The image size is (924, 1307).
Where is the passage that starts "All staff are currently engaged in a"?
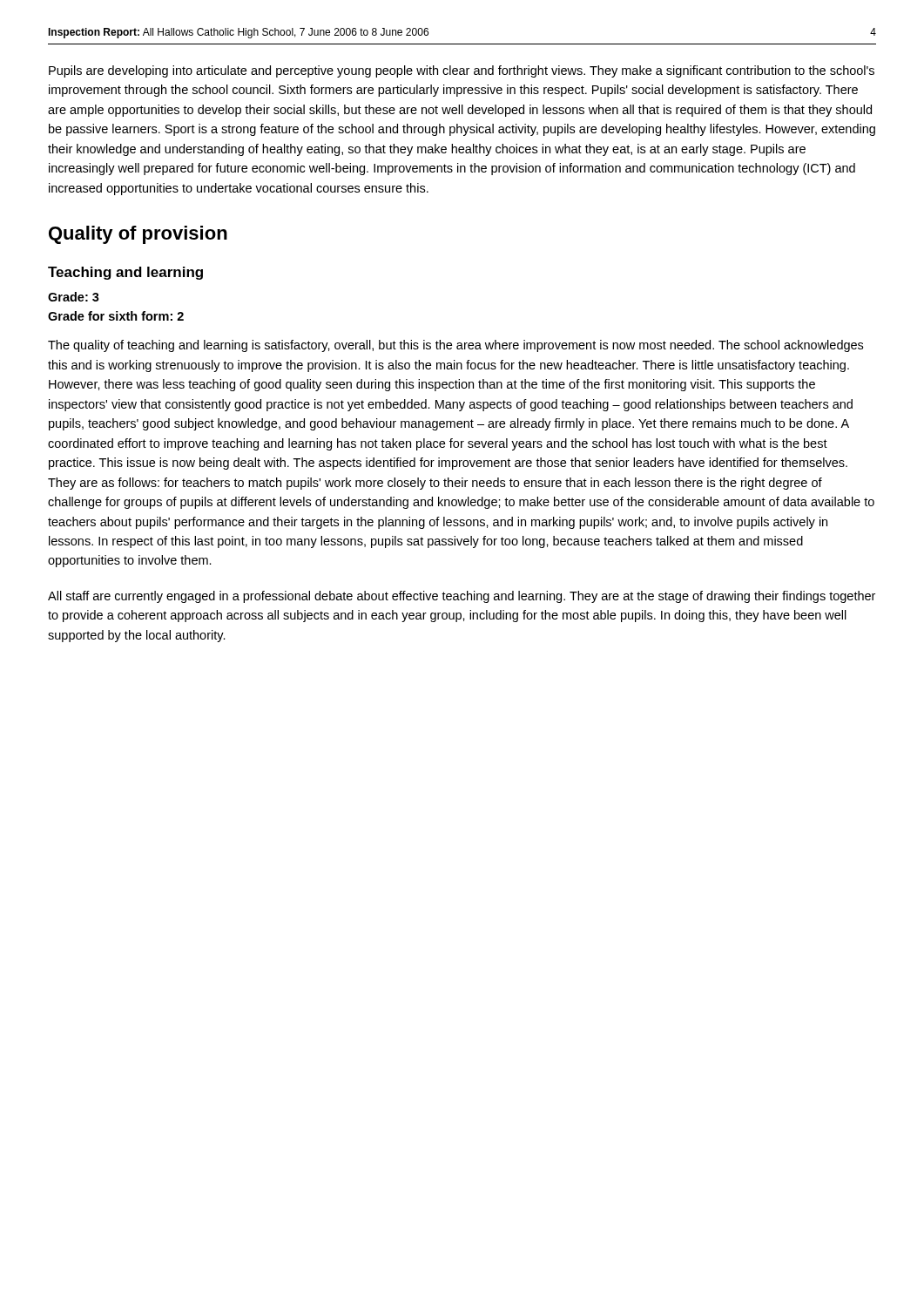462,615
